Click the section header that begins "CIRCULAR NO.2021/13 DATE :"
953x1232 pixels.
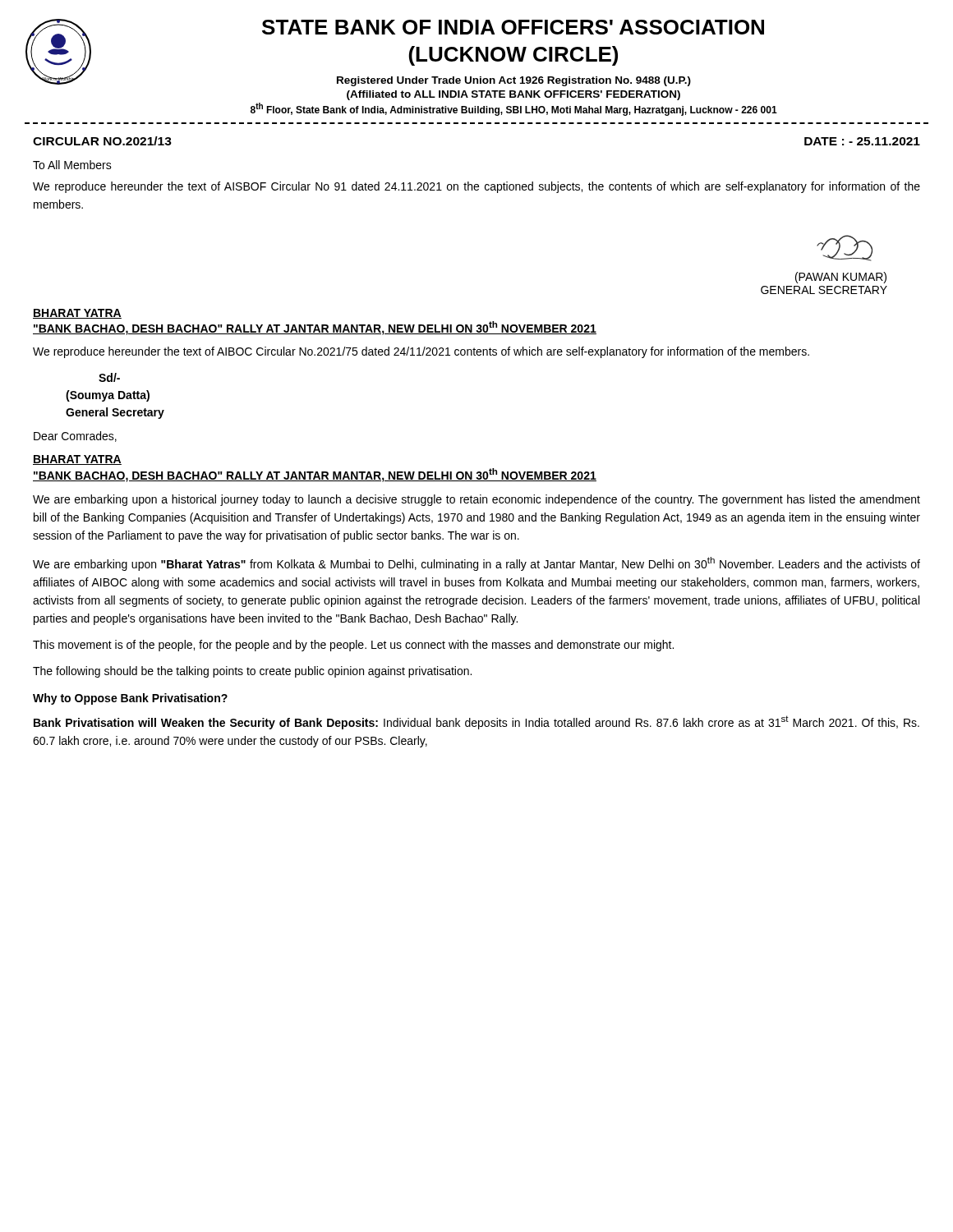(107, 141)
